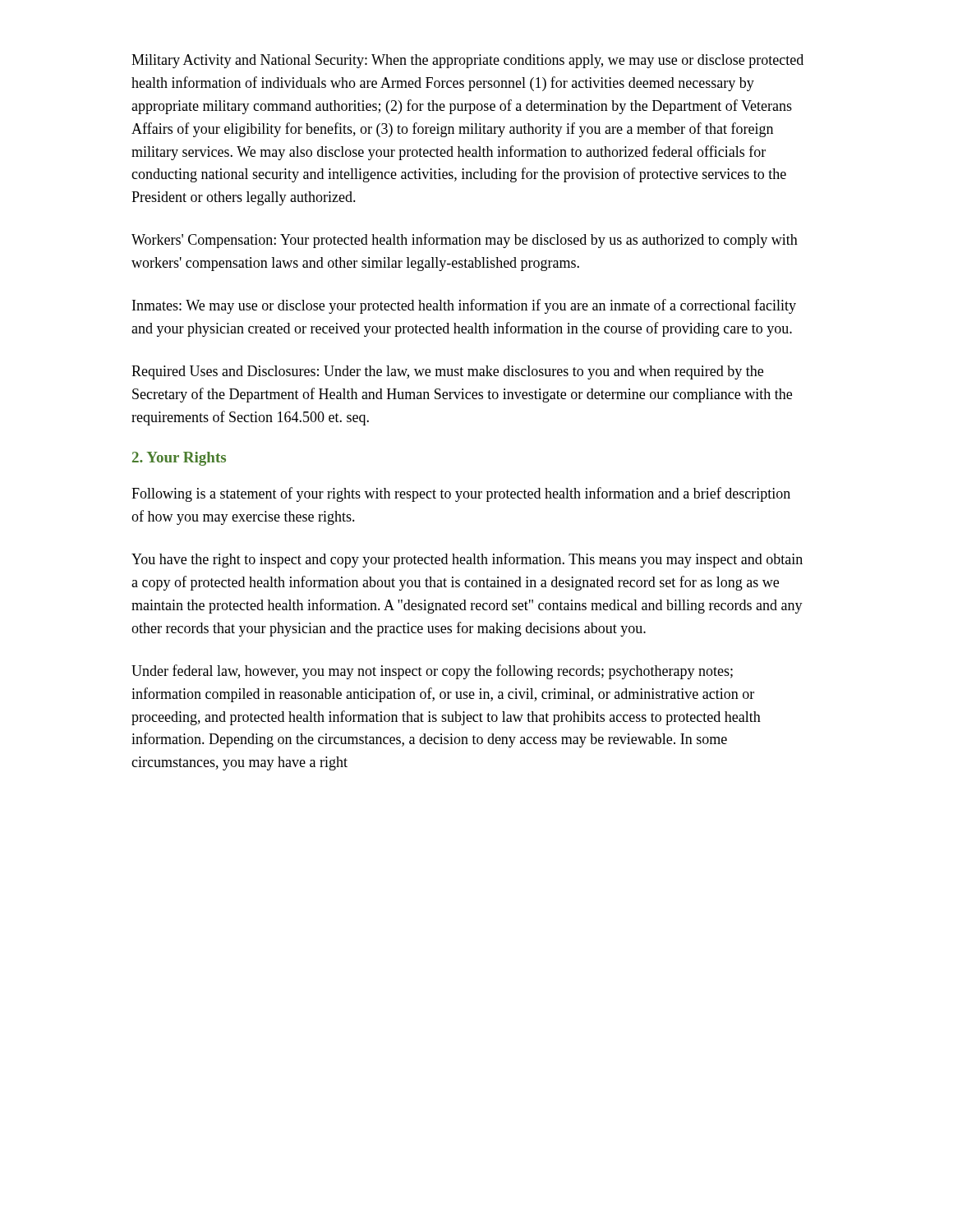Locate the block of text that opens with "Workers' Compensation: Your protected health information may be"
The height and width of the screenshot is (1232, 953).
464,252
